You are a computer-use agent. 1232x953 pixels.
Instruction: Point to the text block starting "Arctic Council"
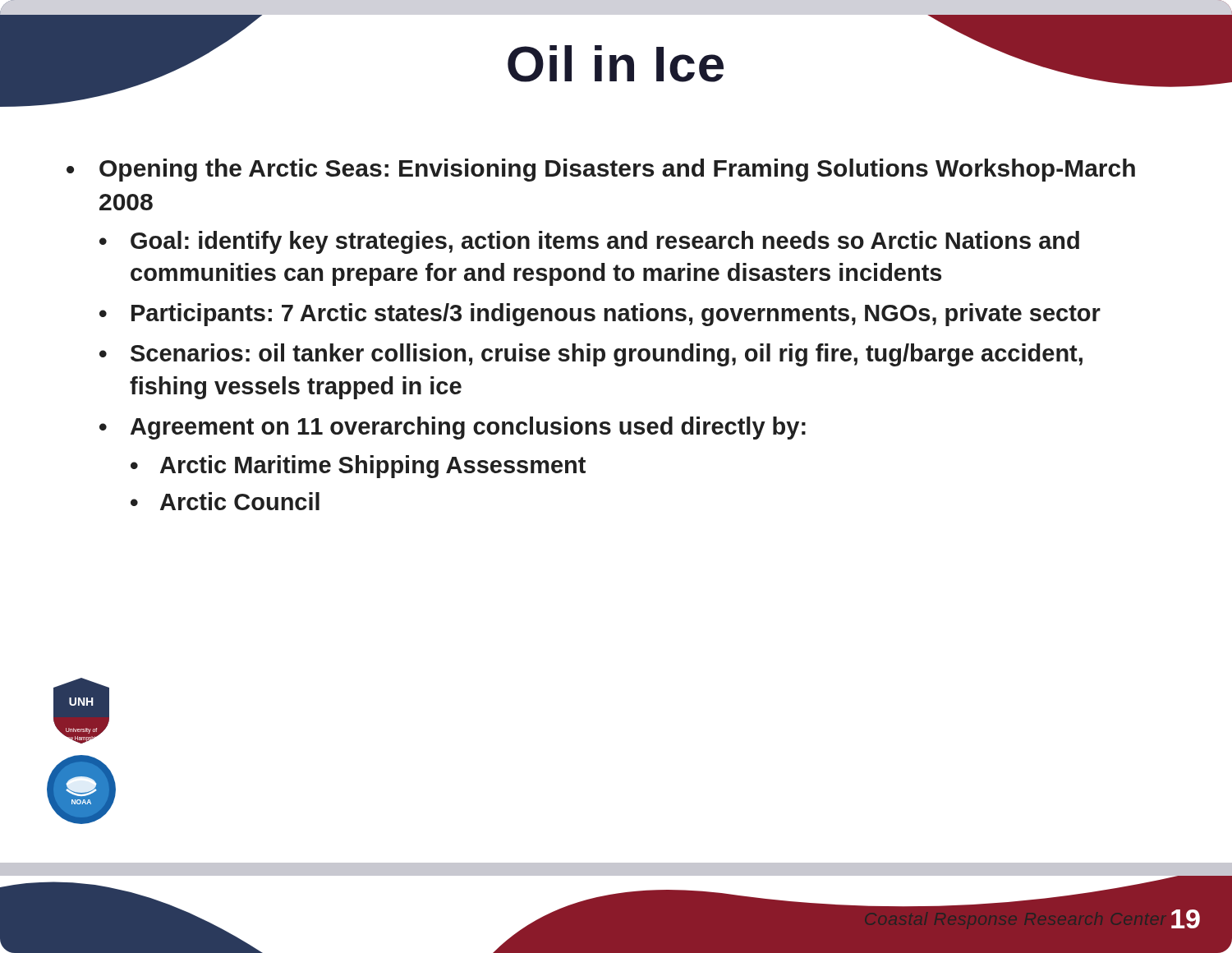pyautogui.click(x=240, y=502)
